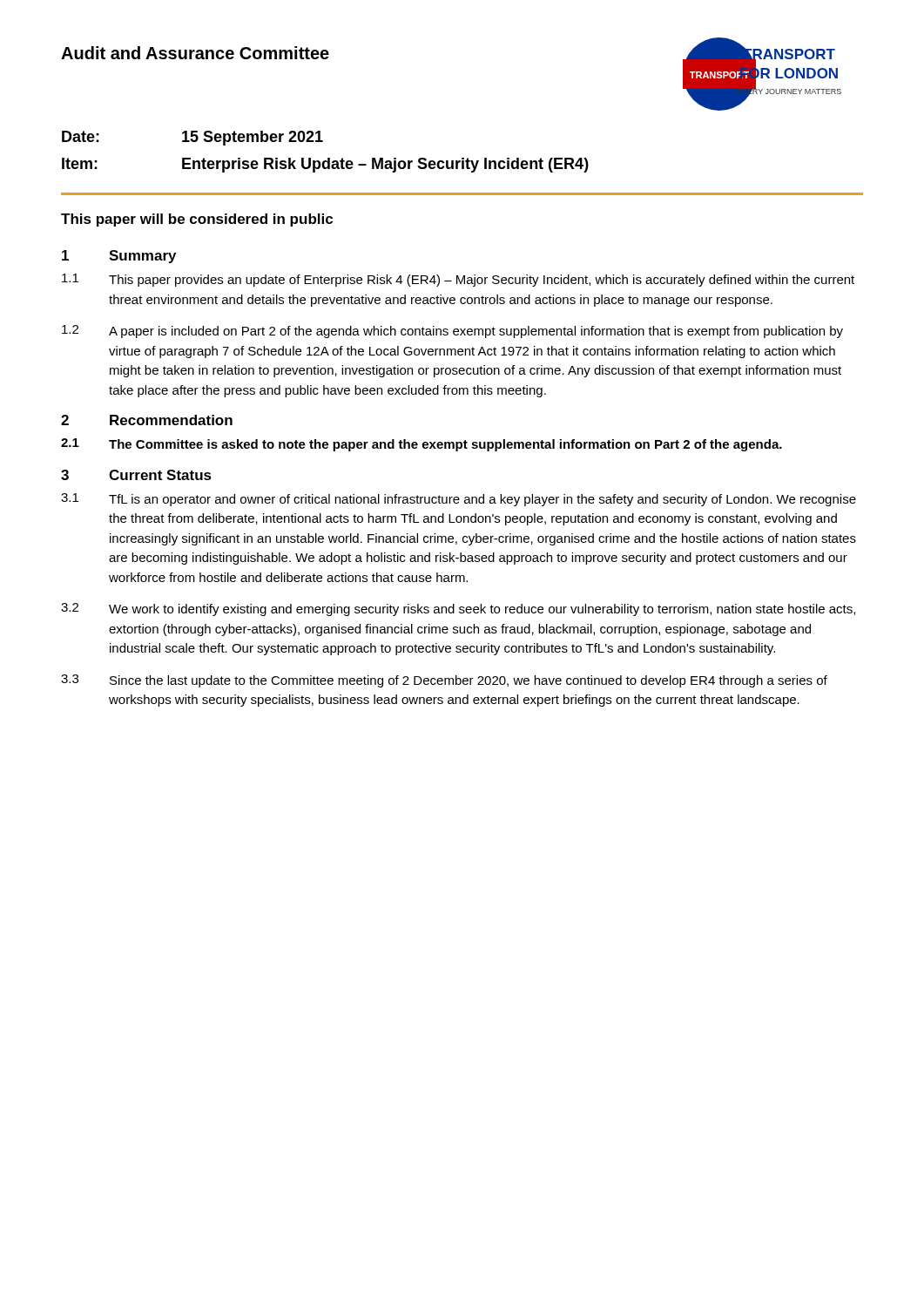Click on the text block starting "3 Current Status"

coord(136,475)
